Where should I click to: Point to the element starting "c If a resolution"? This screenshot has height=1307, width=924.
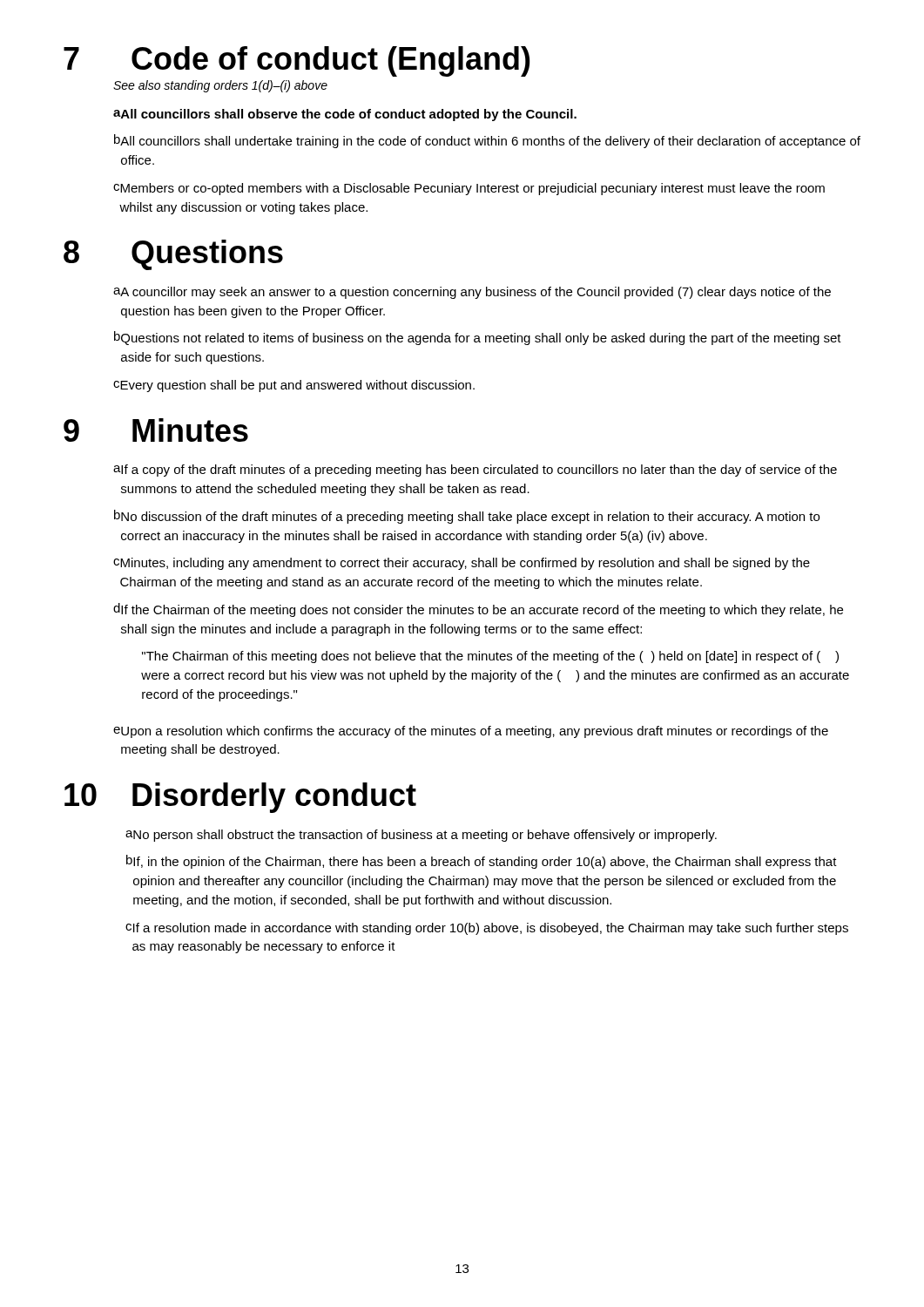coord(462,937)
